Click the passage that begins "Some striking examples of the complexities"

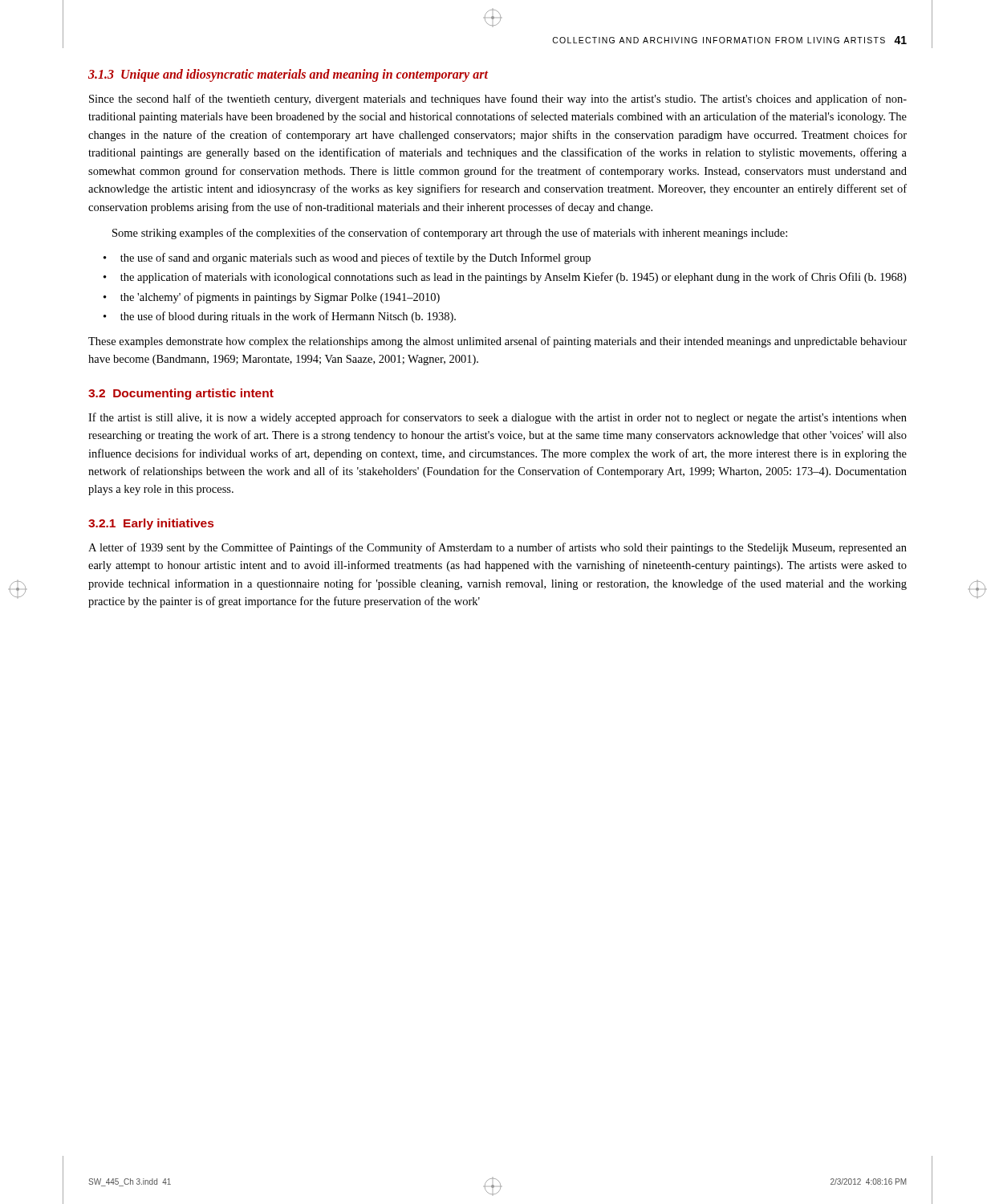pos(450,233)
